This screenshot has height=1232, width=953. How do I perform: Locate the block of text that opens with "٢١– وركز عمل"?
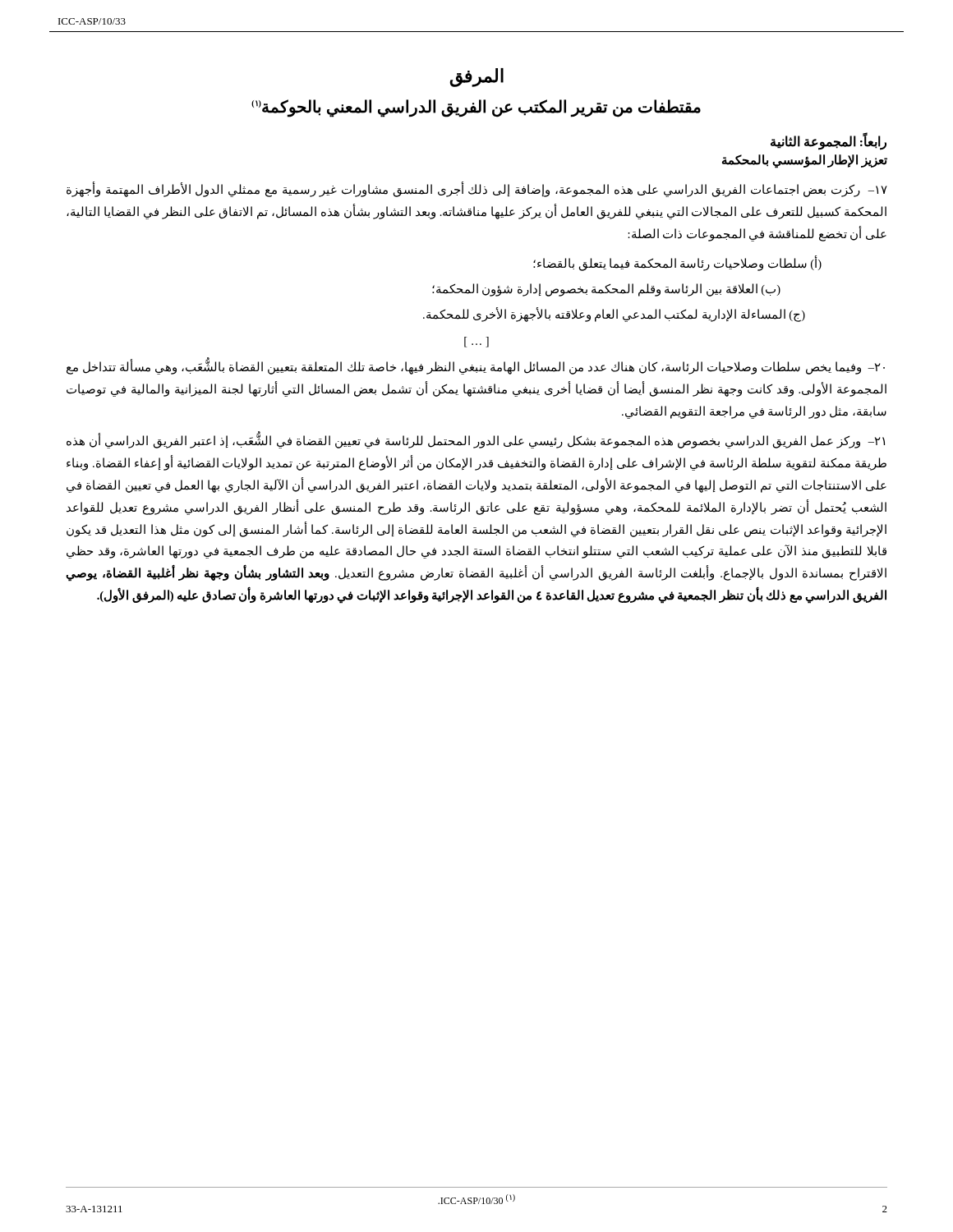coord(476,518)
